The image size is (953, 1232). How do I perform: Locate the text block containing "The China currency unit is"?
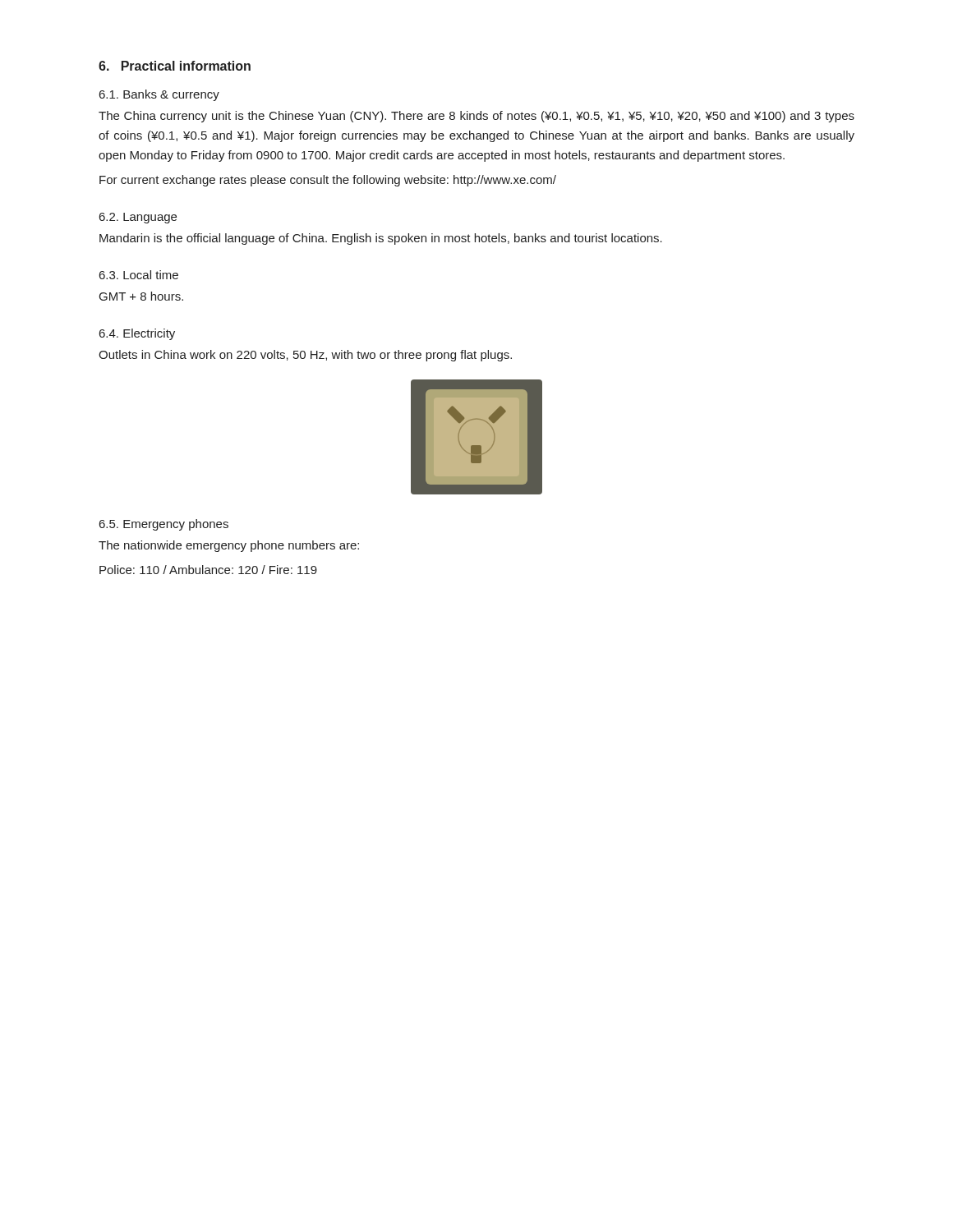[476, 135]
